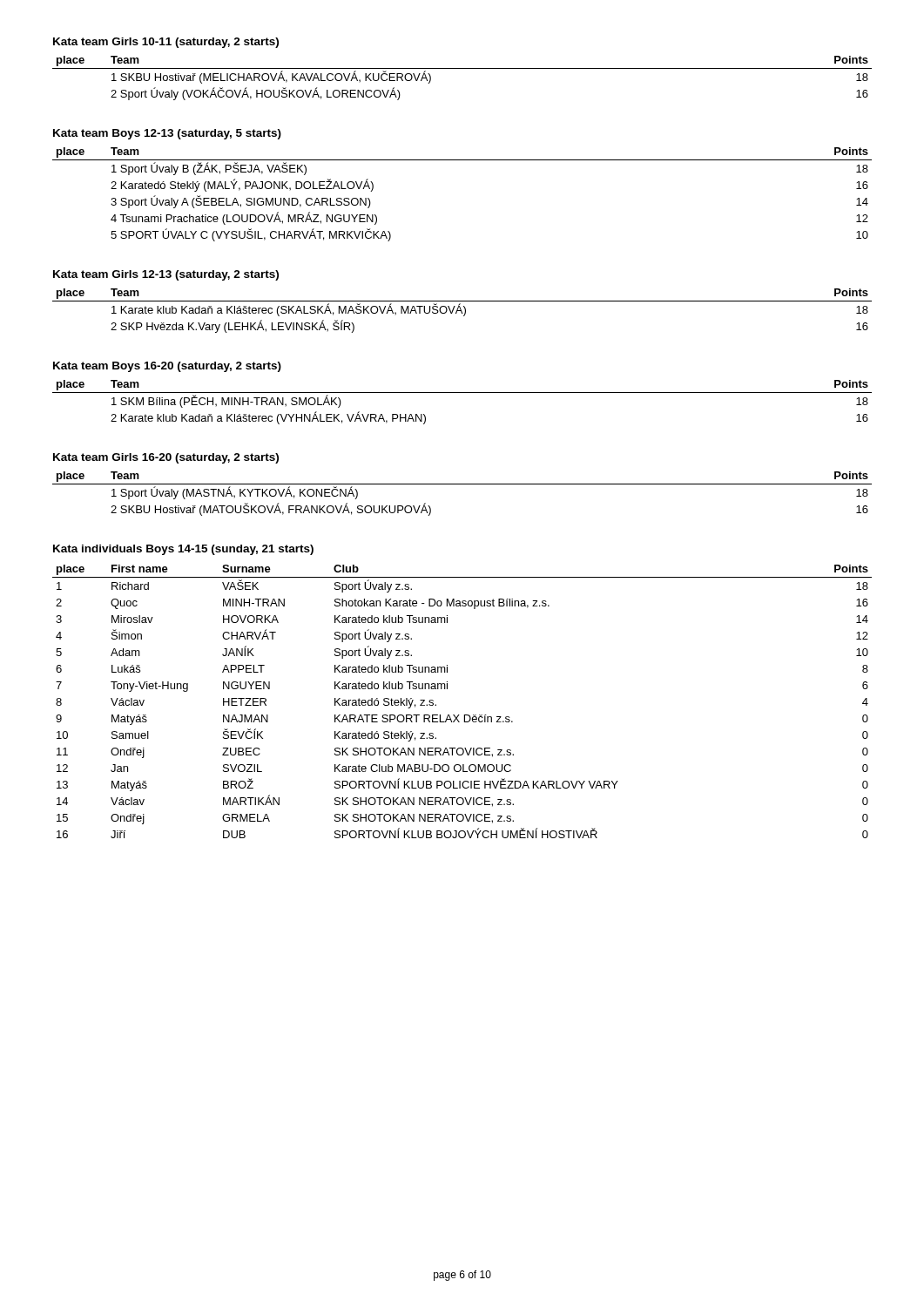
Task: Find the element starting "Kata team Girls 12-13 (saturday, 2"
Action: (166, 274)
